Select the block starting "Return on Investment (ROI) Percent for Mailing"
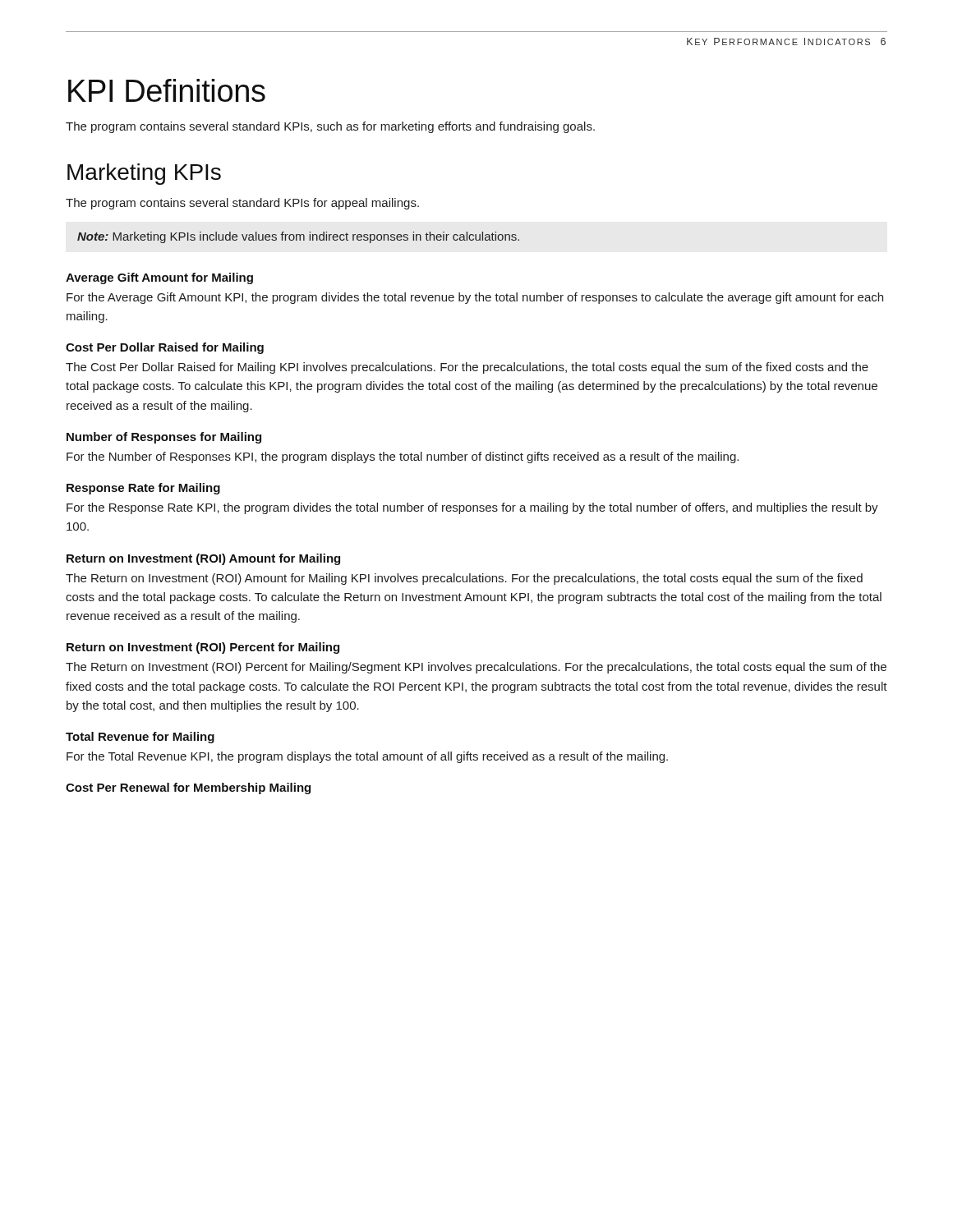 [203, 648]
